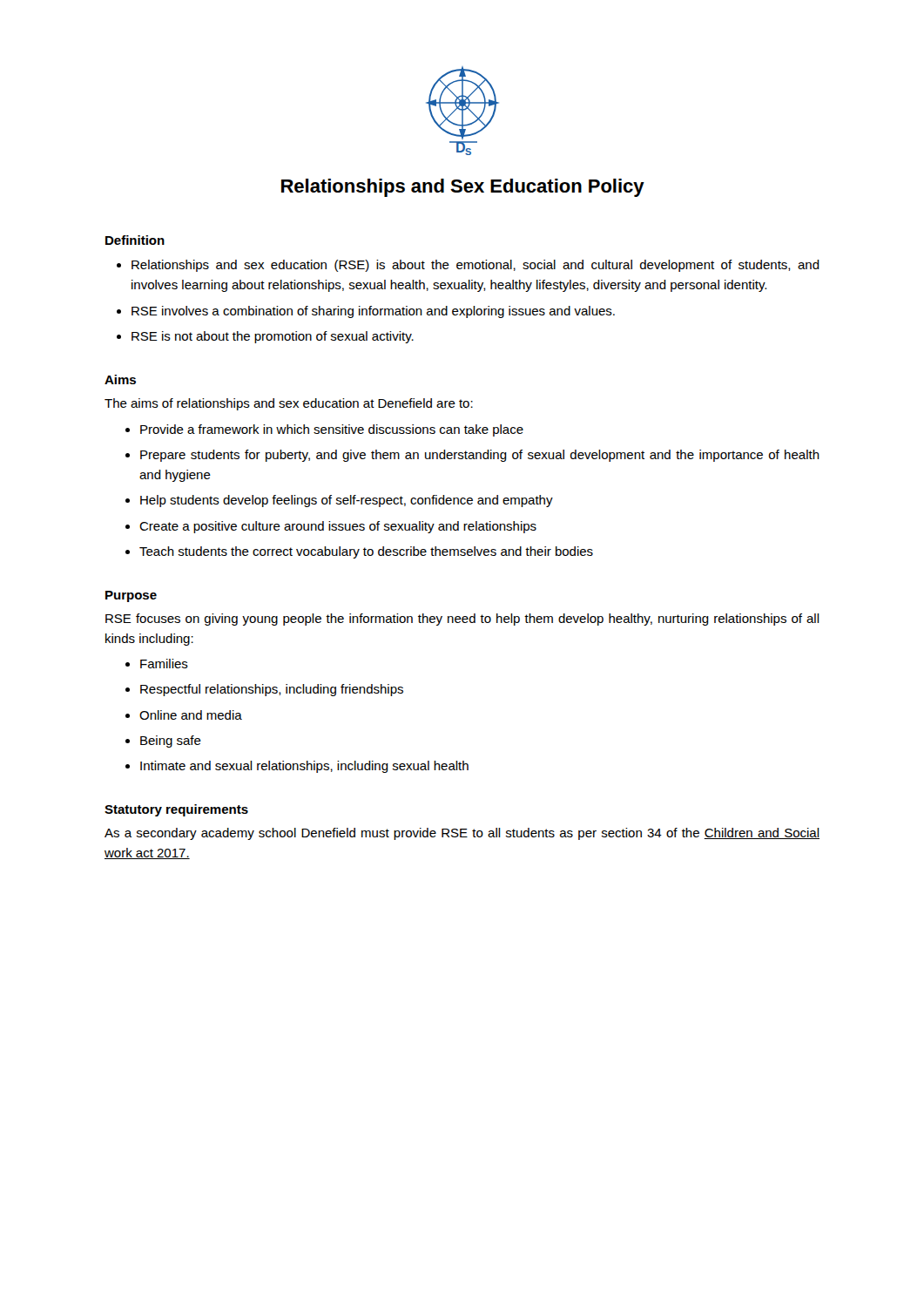Click on the list item that says "RSE involves a combination"
The height and width of the screenshot is (1307, 924).
click(373, 310)
